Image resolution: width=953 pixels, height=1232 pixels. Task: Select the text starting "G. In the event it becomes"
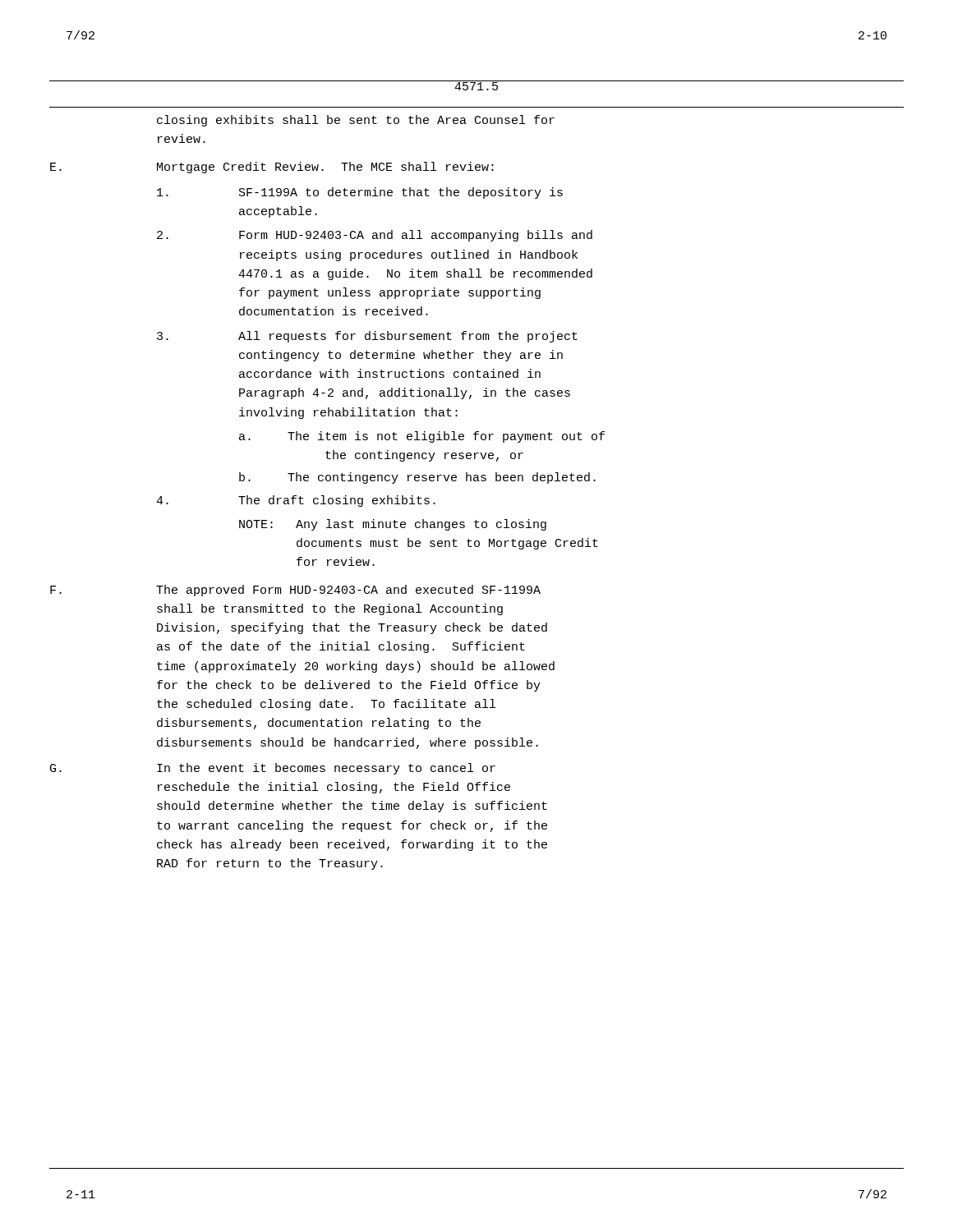click(x=299, y=817)
